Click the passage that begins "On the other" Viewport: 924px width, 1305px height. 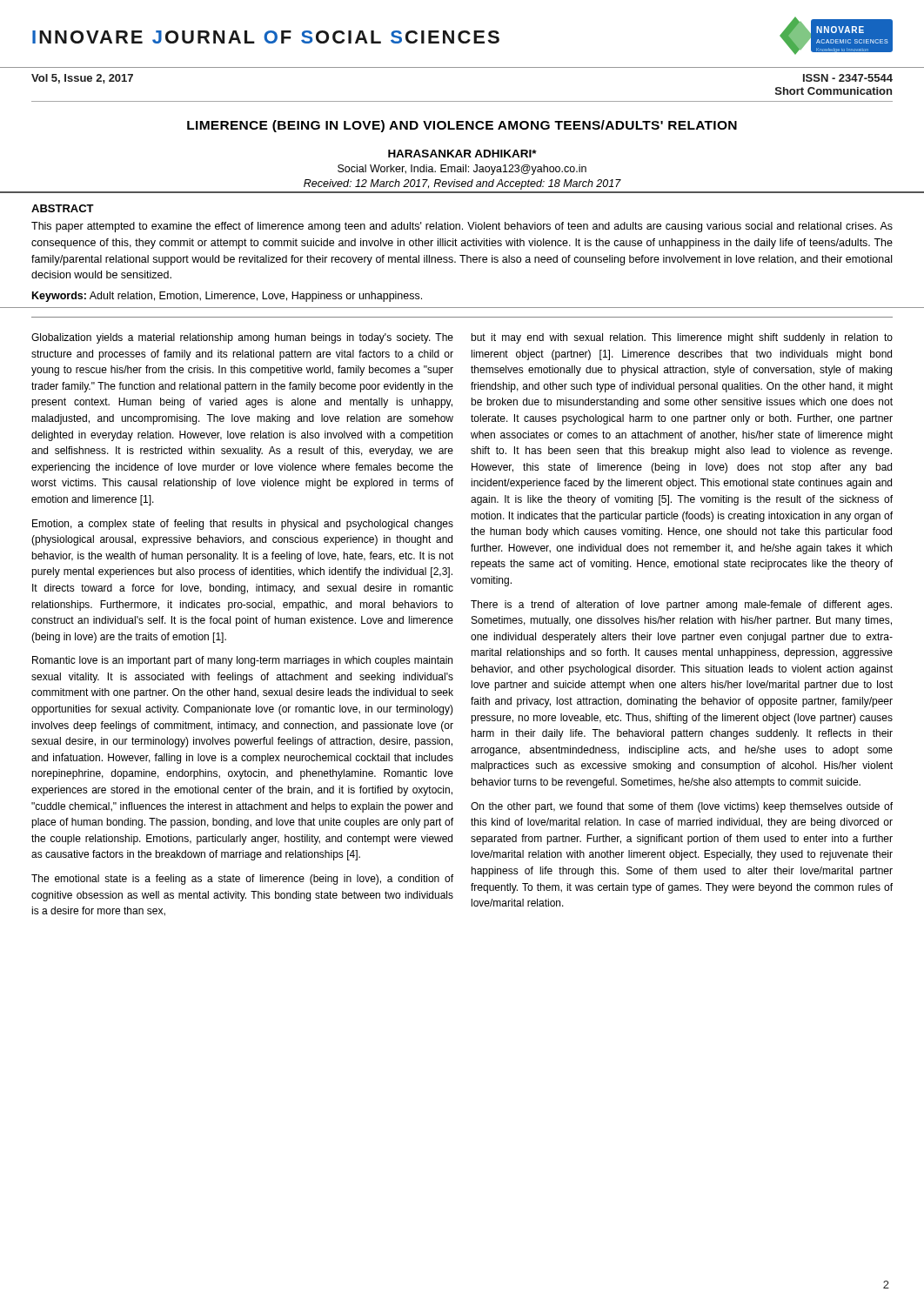click(682, 855)
